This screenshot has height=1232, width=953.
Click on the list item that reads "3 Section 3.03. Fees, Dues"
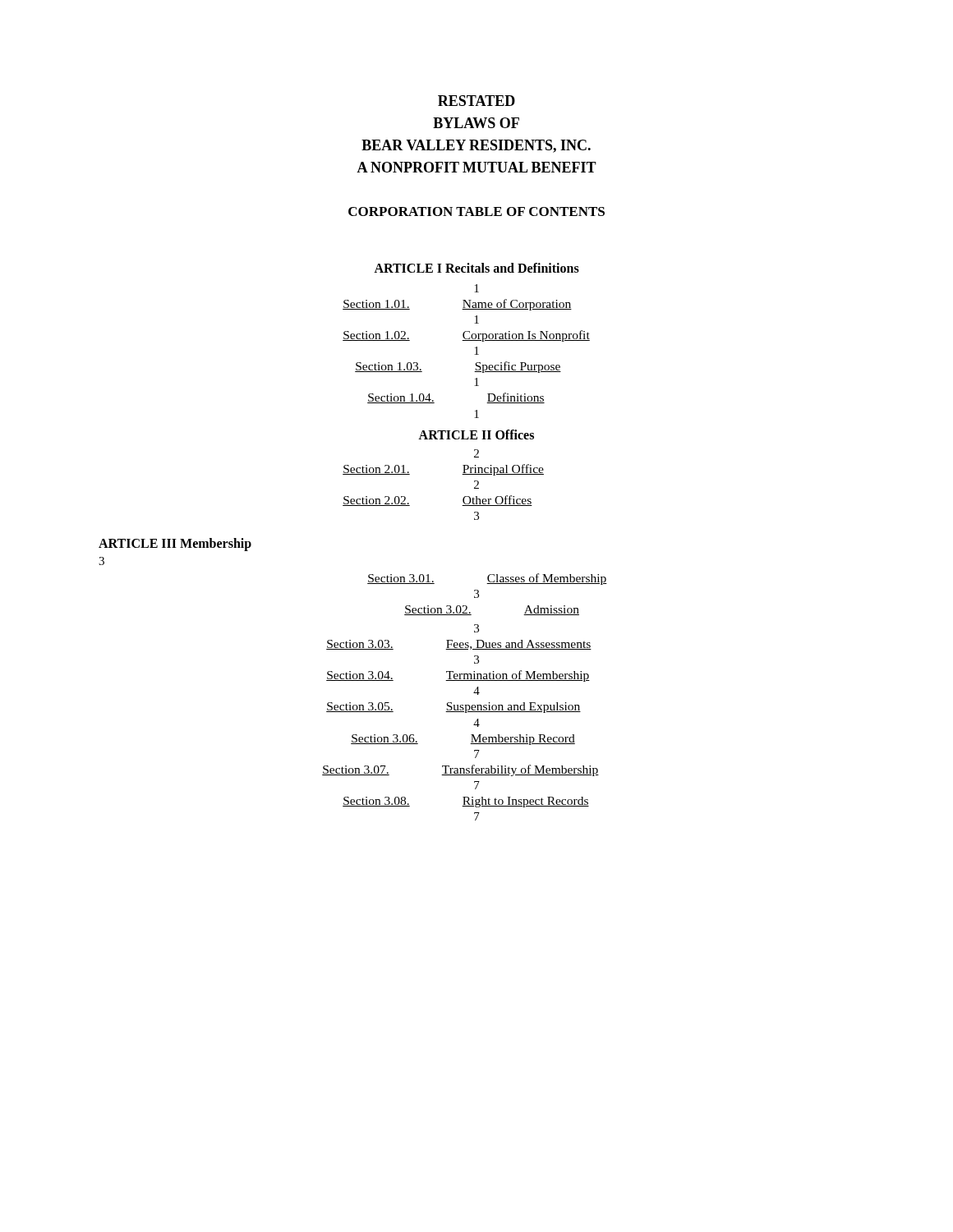pos(476,644)
